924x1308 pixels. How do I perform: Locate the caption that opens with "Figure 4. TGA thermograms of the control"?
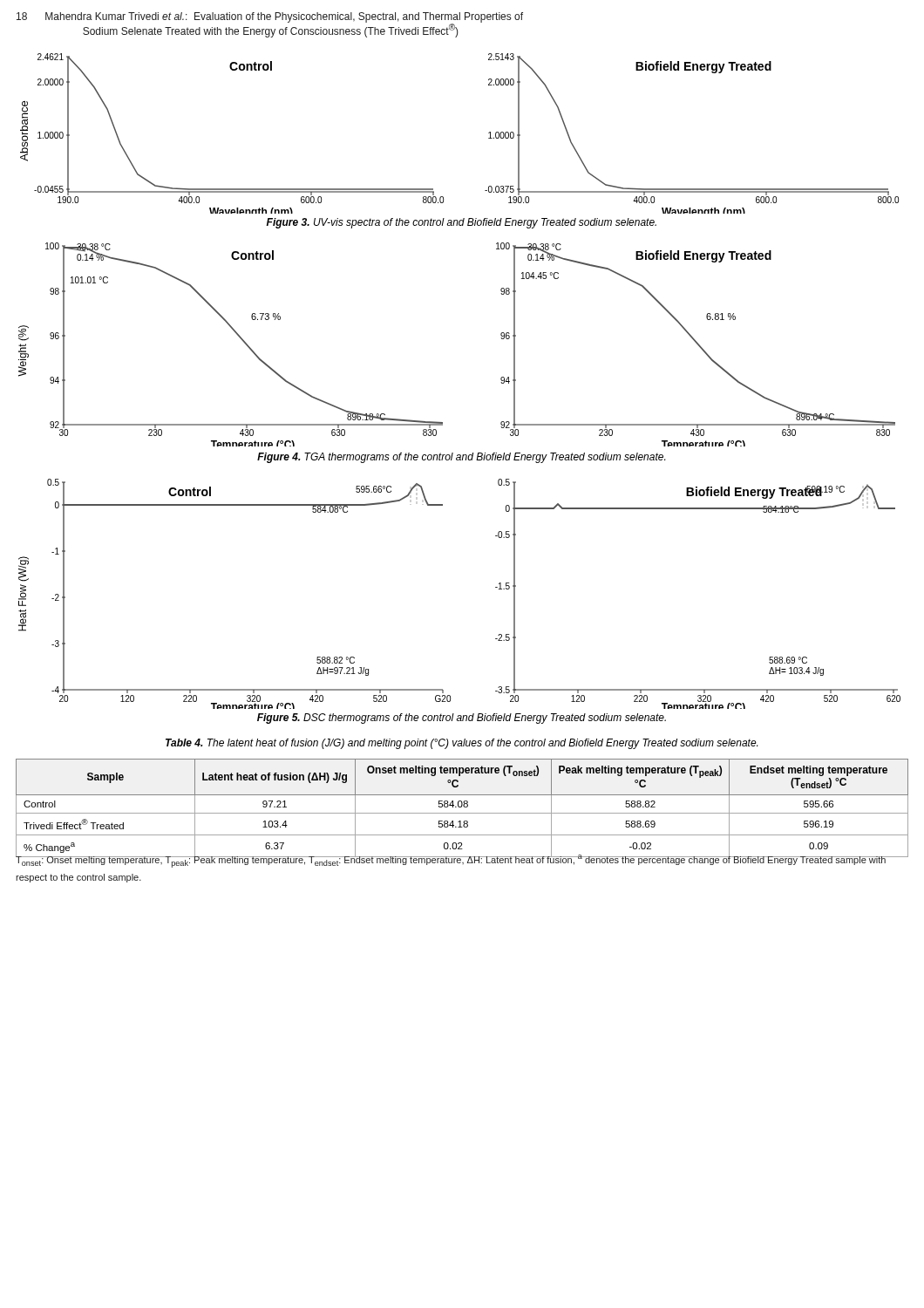462,457
